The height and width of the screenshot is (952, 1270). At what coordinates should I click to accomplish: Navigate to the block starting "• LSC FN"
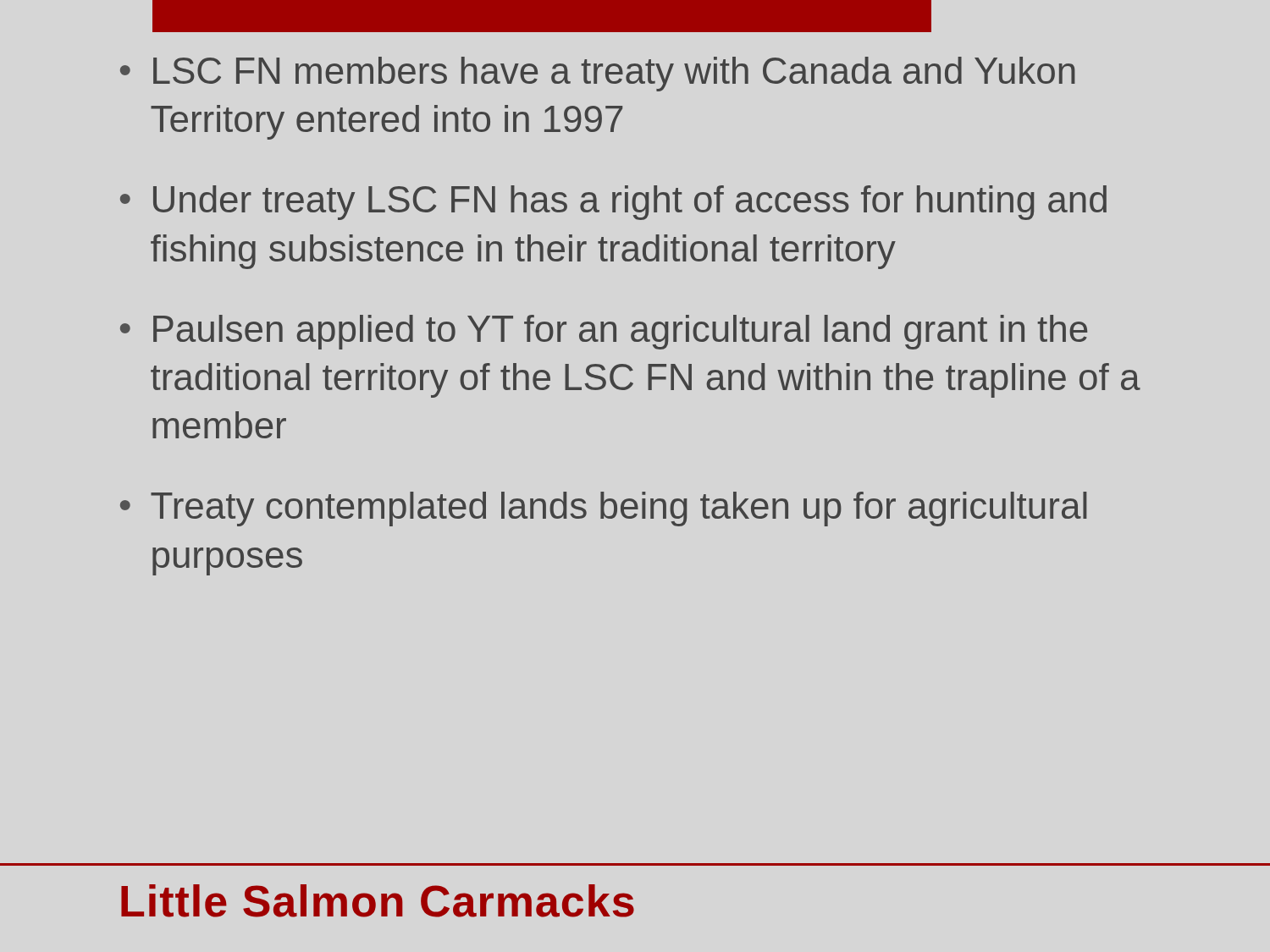pos(648,95)
